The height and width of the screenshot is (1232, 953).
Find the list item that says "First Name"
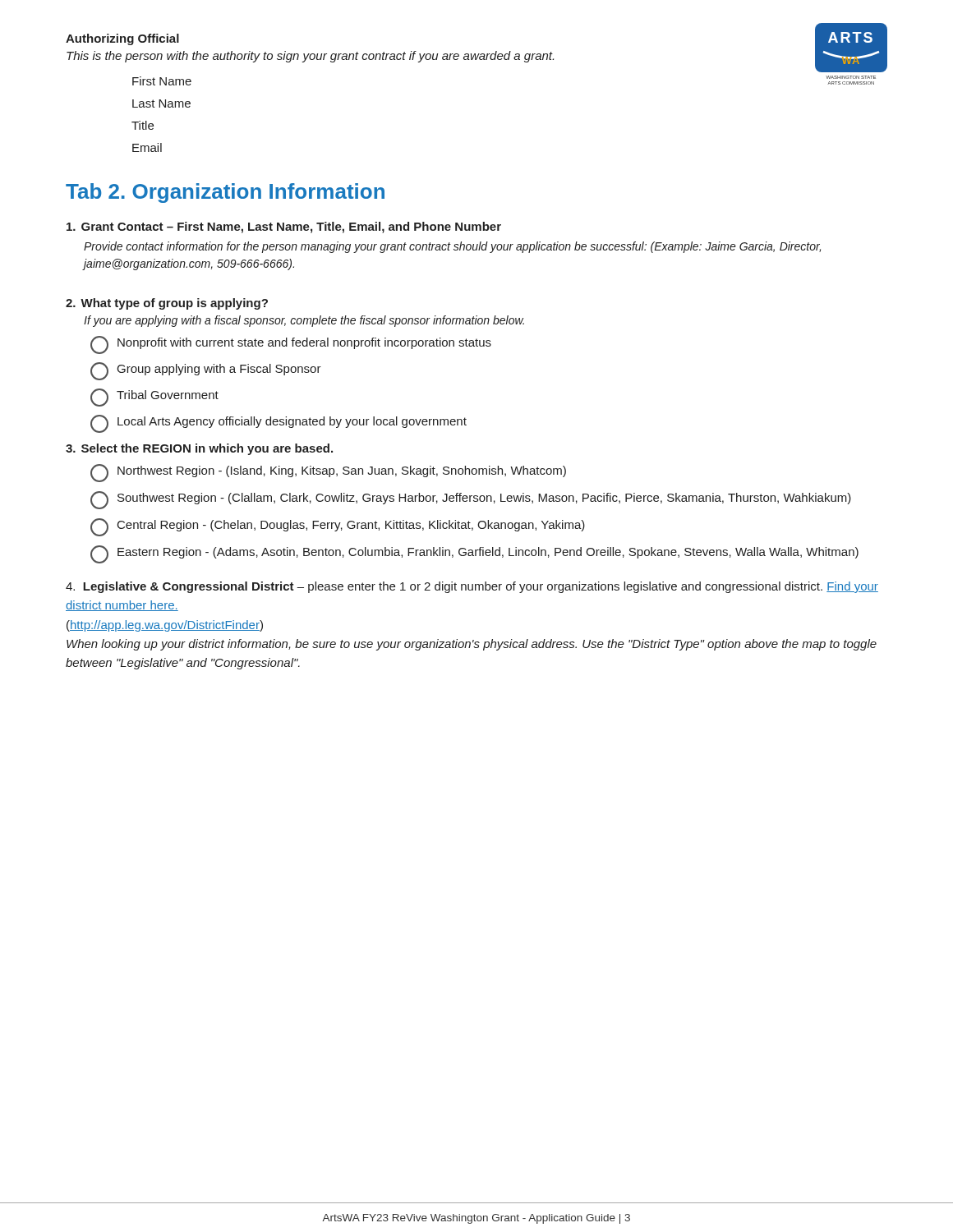click(x=162, y=81)
